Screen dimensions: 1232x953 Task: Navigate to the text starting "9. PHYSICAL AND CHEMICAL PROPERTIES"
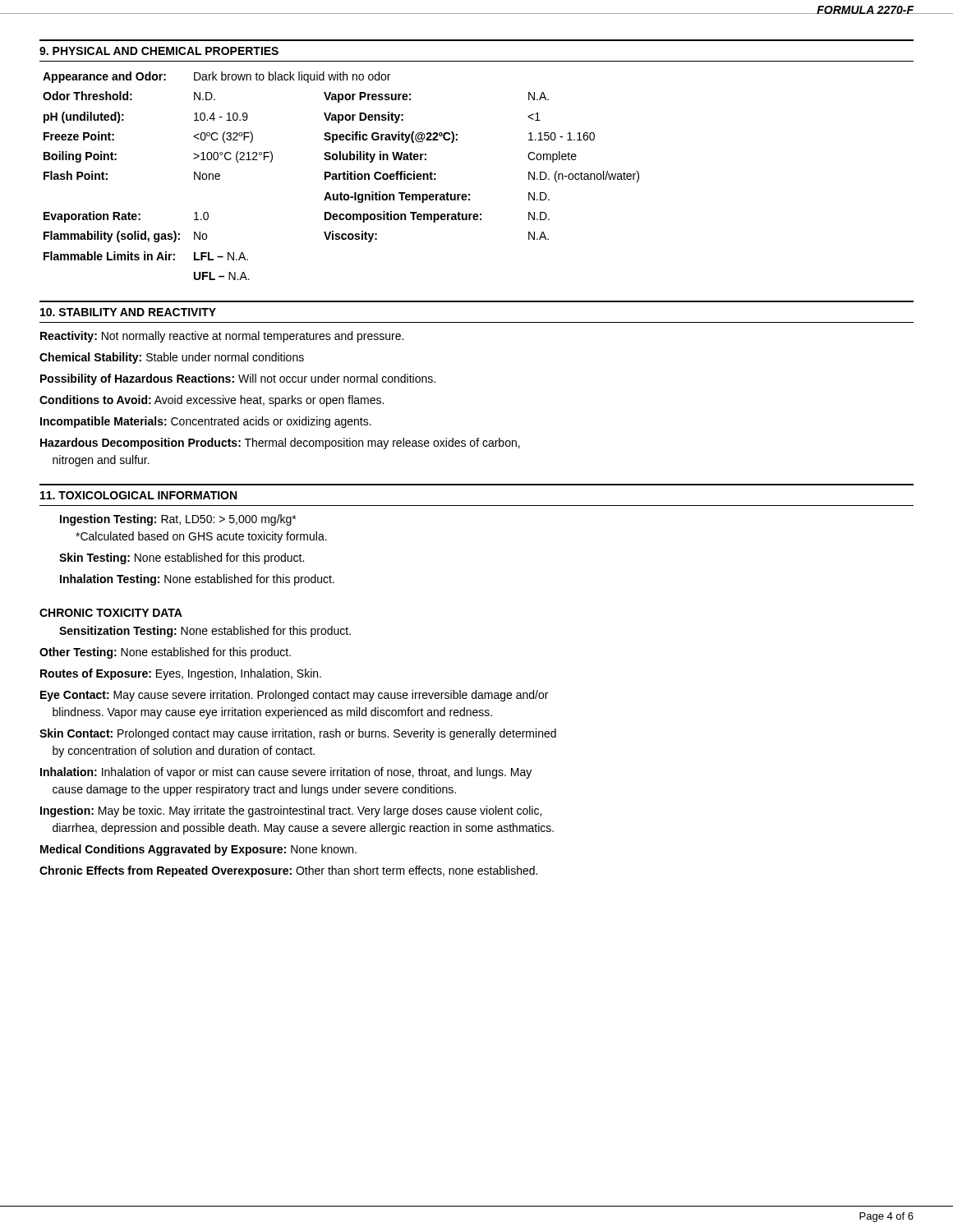159,51
